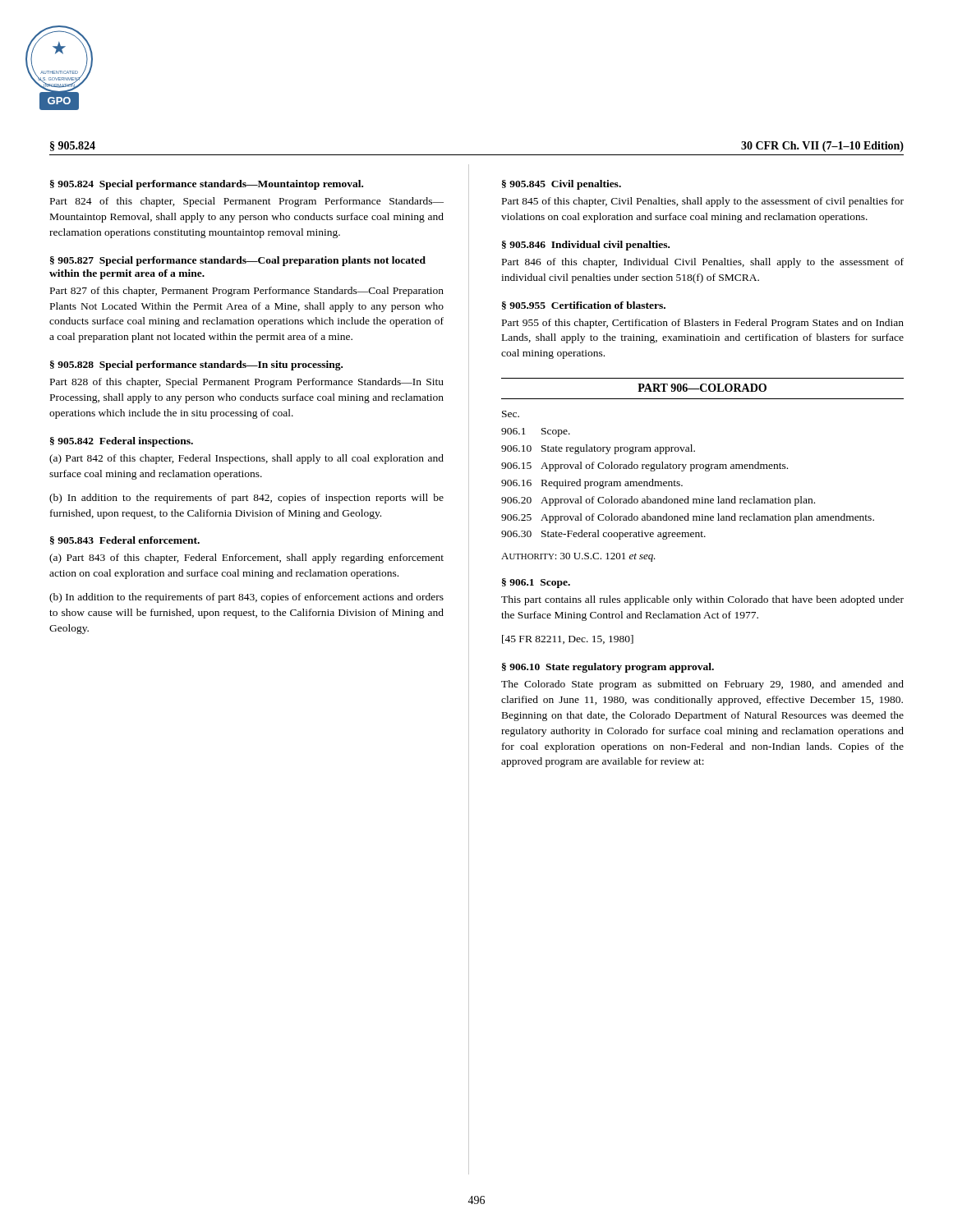Locate the text block that reads "Part 846 of this chapter, Individual Civil"
The image size is (953, 1232).
(x=702, y=269)
